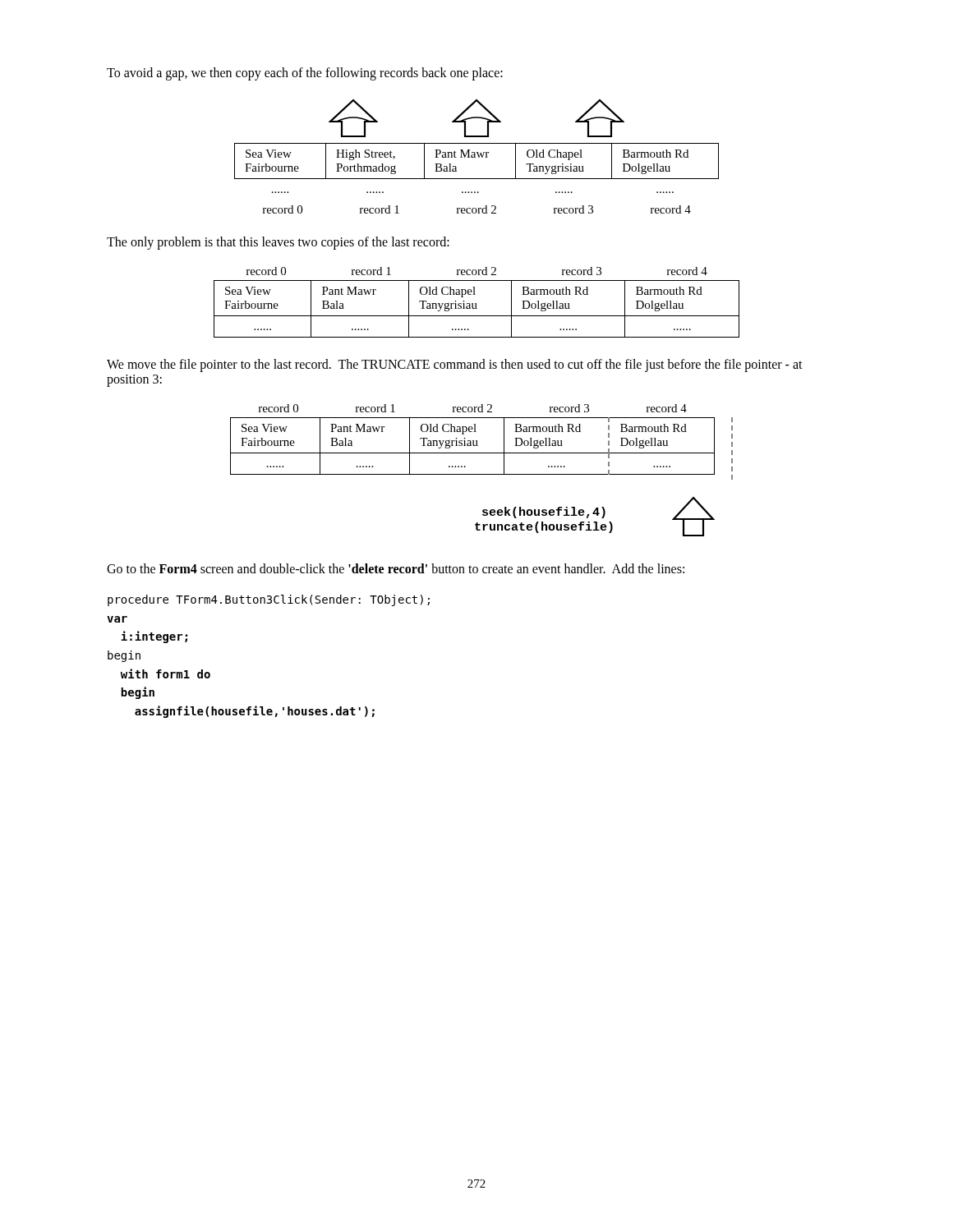
Task: Click on the region starting "The only problem is that this leaves"
Action: click(x=278, y=242)
